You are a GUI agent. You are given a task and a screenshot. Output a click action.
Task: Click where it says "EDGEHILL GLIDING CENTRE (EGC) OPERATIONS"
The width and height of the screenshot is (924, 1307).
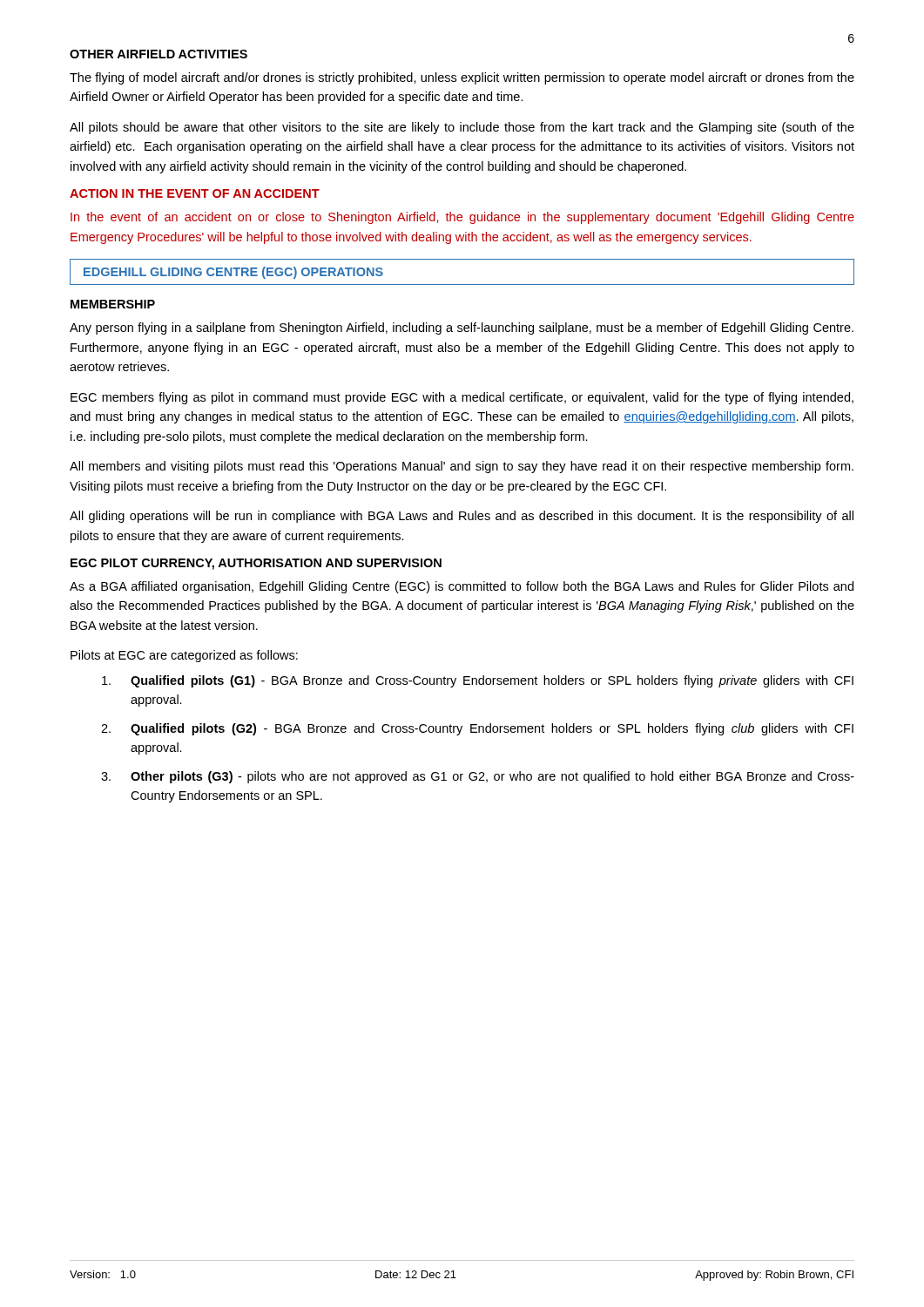[233, 272]
